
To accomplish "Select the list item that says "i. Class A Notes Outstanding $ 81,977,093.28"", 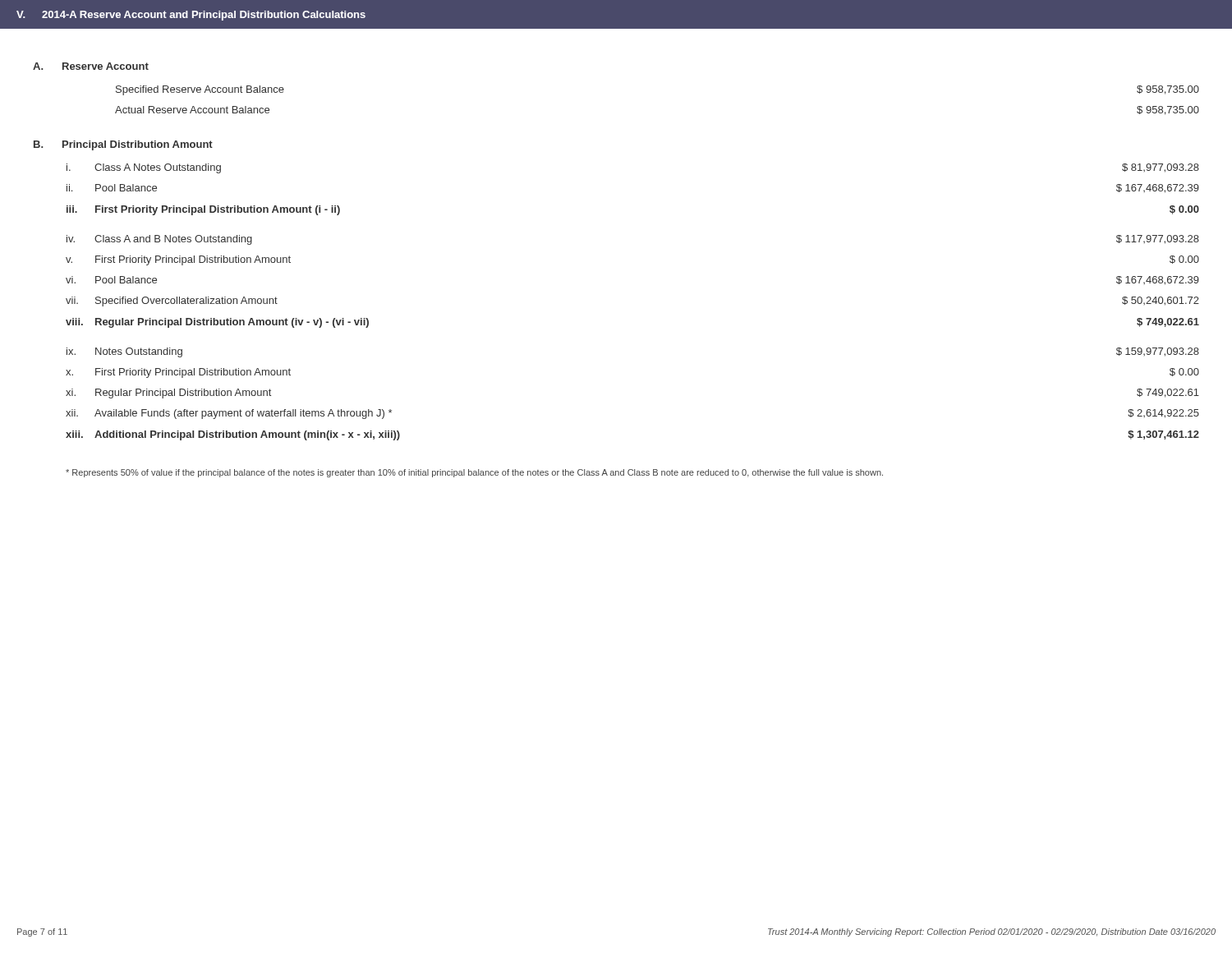I will point(158,168).
